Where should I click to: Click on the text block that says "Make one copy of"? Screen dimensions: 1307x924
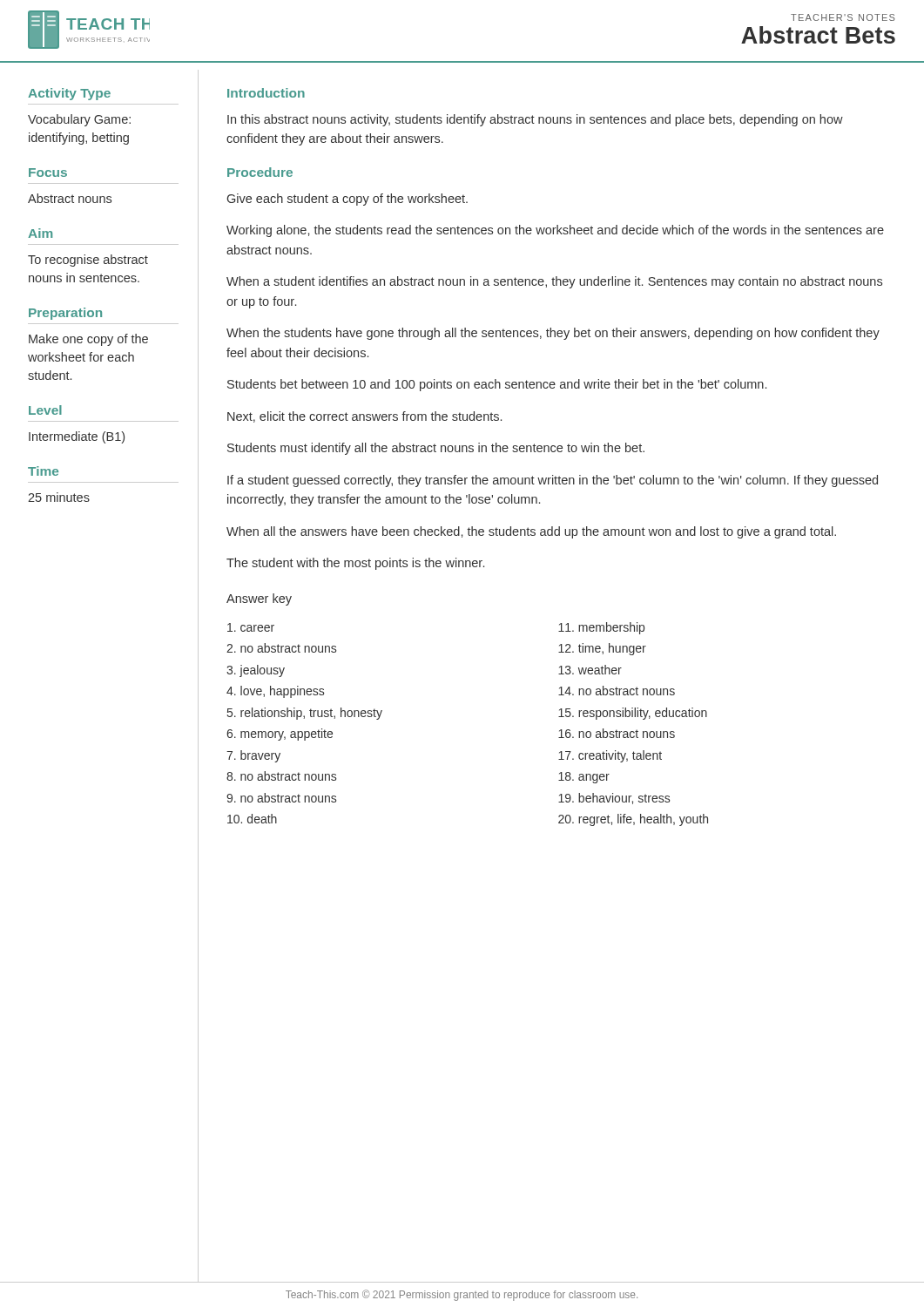click(x=88, y=357)
